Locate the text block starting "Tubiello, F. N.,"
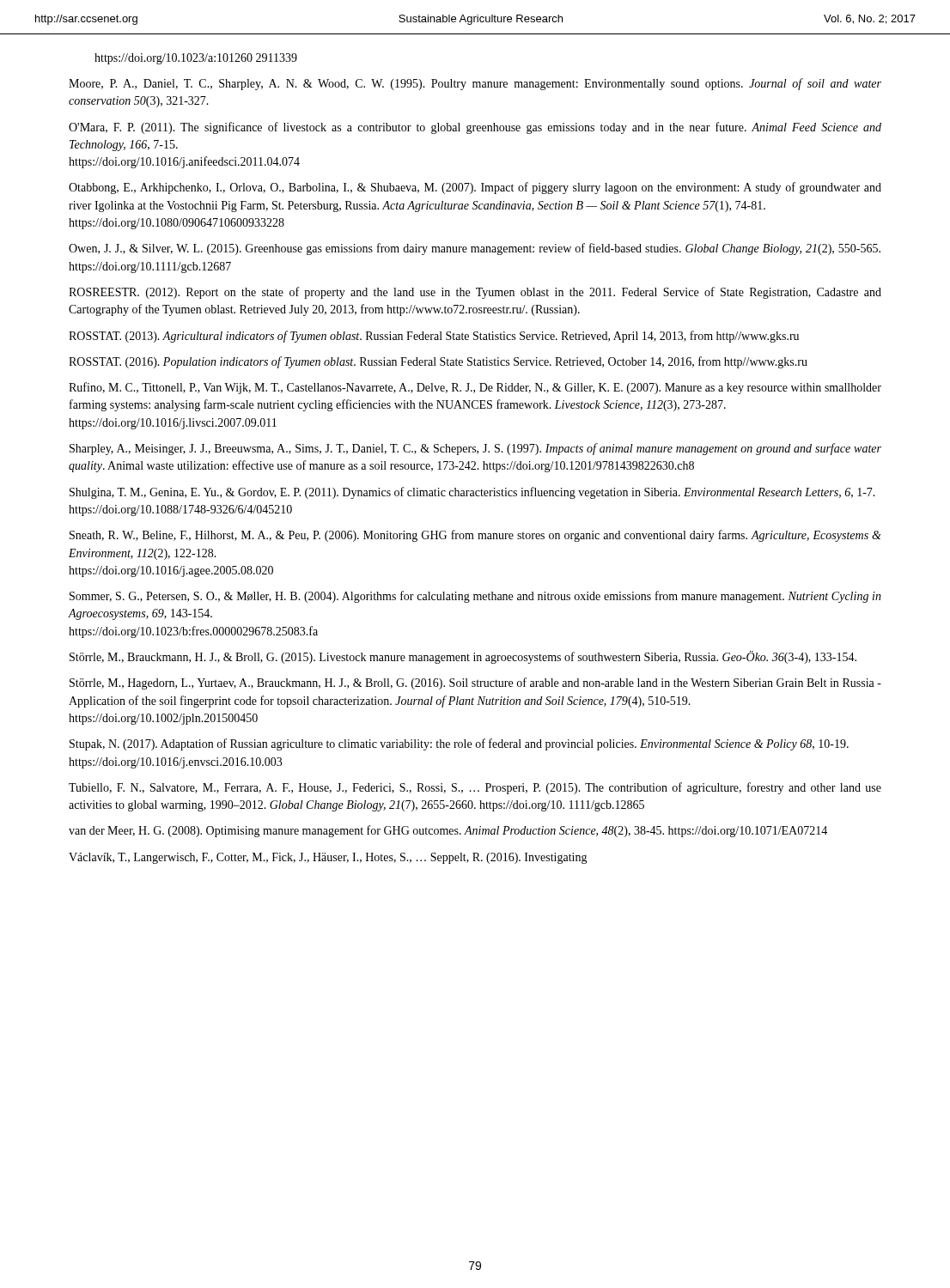The image size is (950, 1288). [x=475, y=797]
